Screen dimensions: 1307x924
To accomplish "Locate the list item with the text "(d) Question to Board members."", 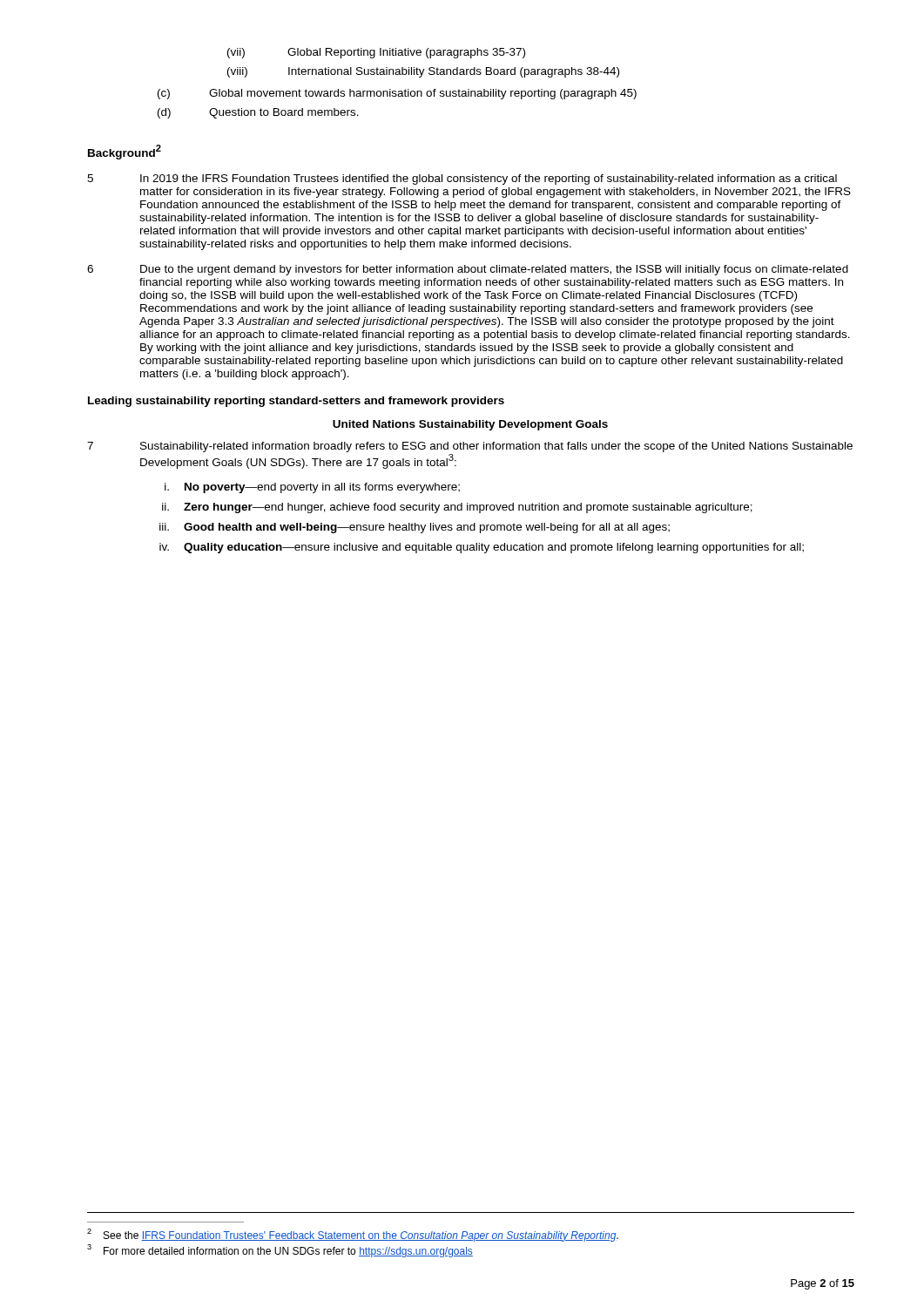I will 258,112.
